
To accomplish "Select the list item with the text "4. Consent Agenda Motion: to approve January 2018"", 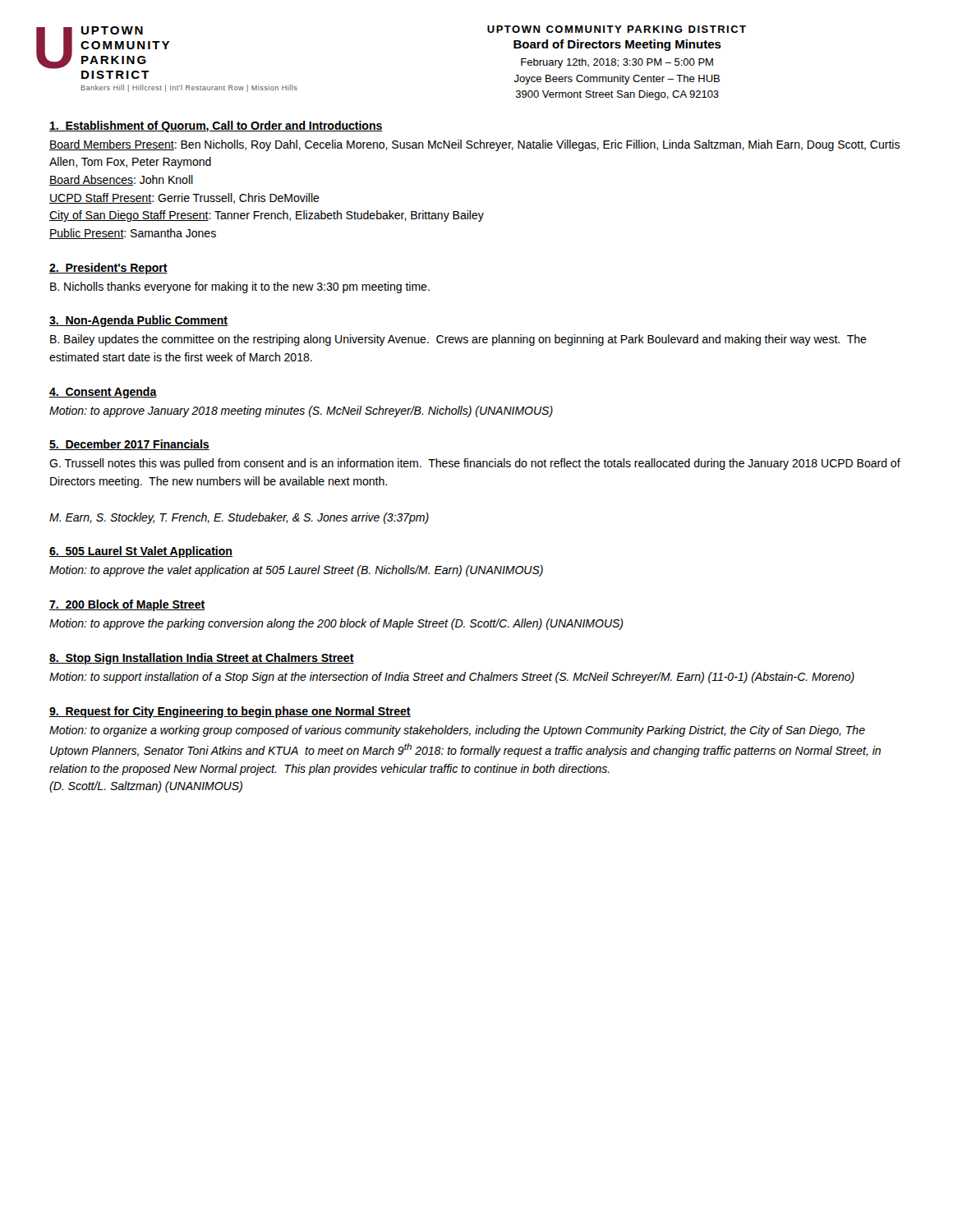I will [476, 402].
